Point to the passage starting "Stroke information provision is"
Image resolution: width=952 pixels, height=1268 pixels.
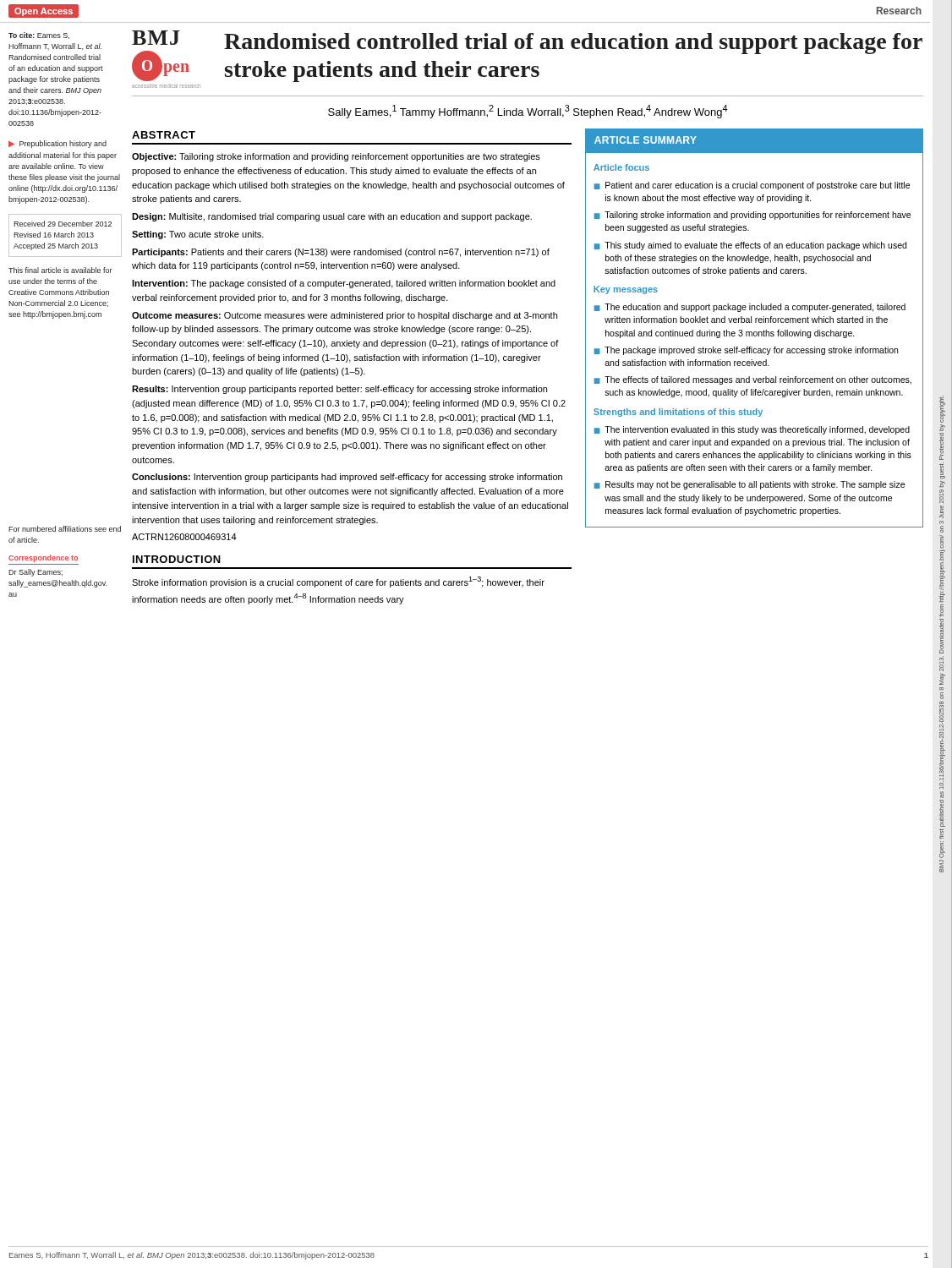coord(338,589)
